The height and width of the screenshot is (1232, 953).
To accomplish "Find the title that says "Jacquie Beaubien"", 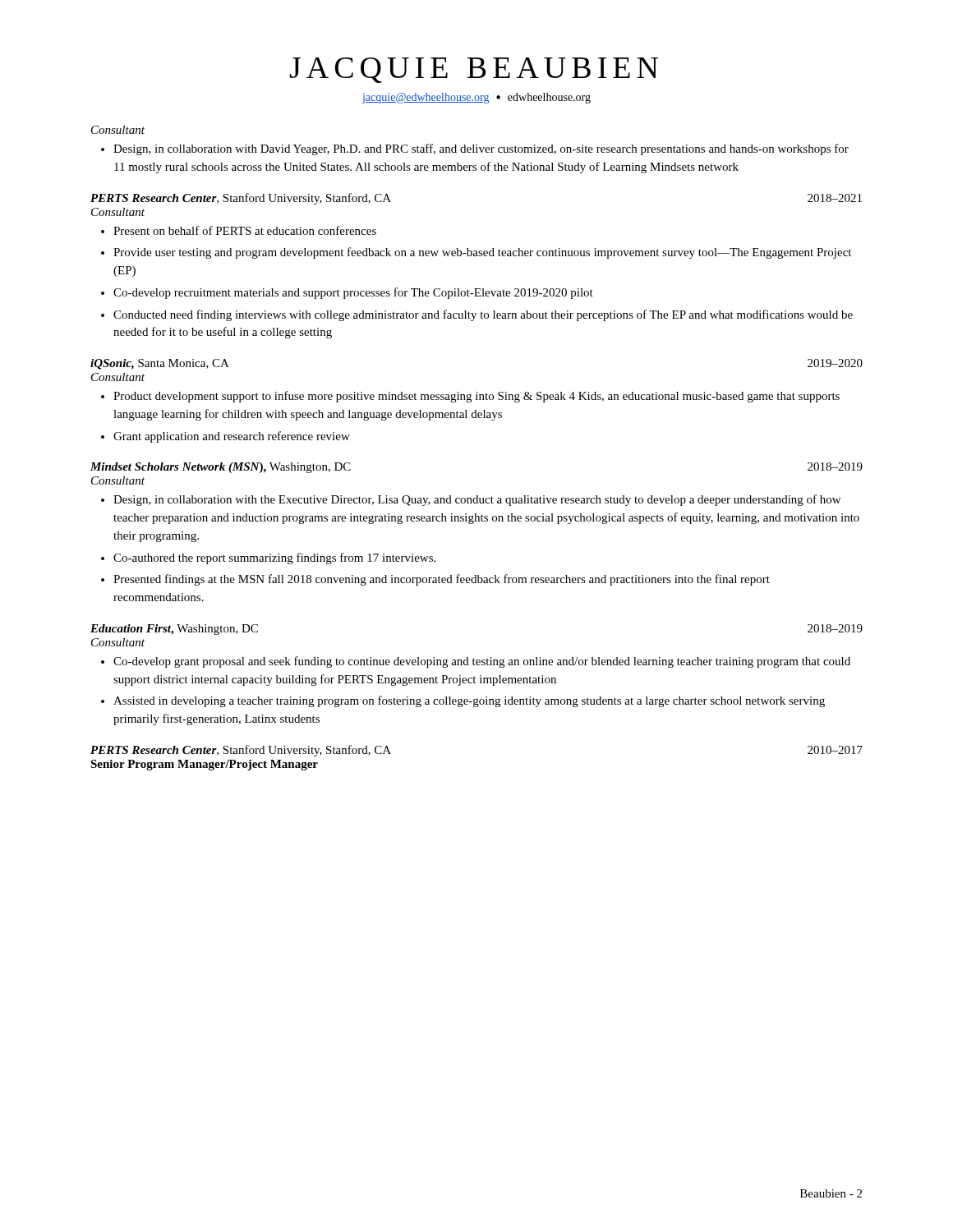I will [x=476, y=67].
